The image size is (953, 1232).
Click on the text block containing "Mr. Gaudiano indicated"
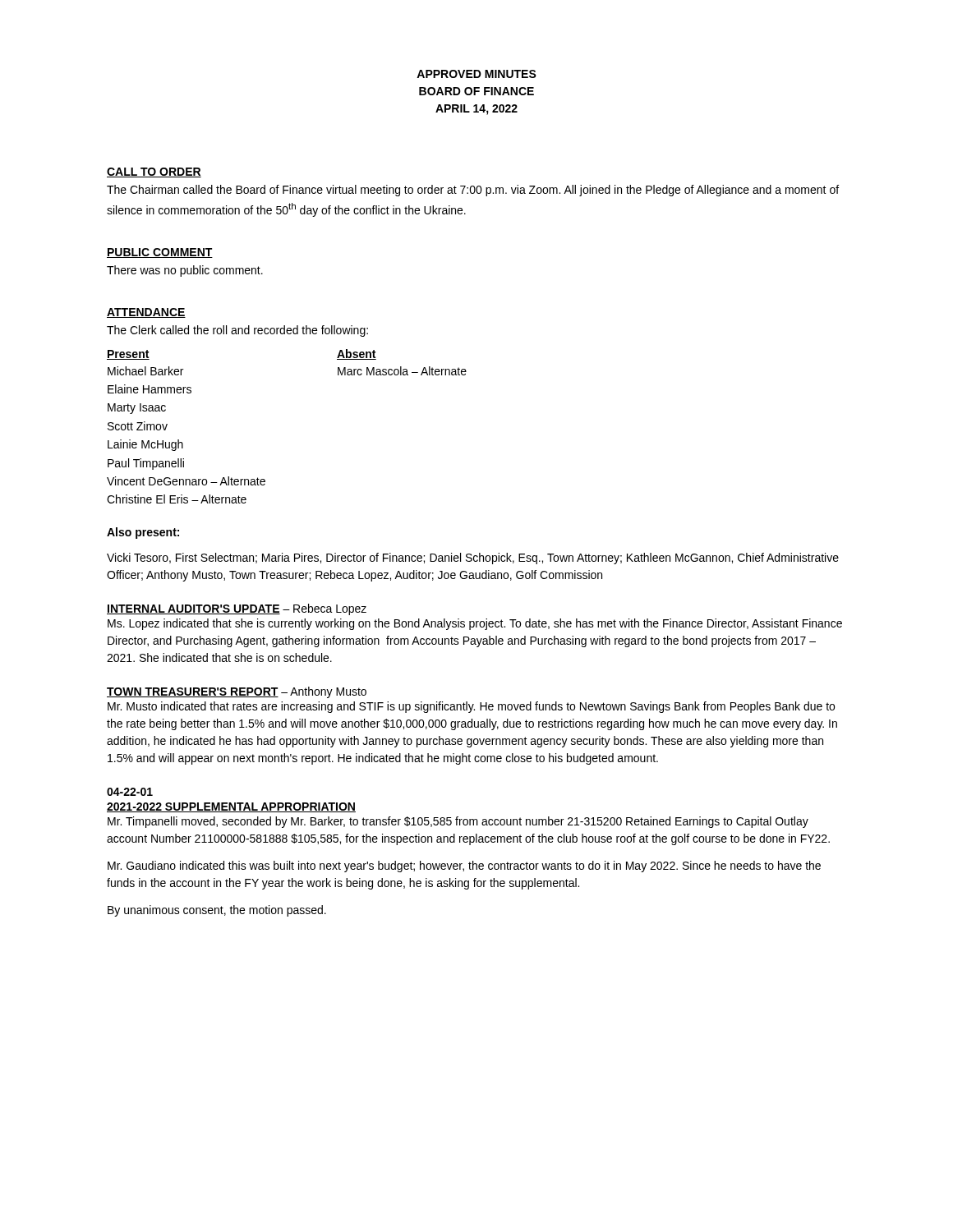tap(476, 875)
